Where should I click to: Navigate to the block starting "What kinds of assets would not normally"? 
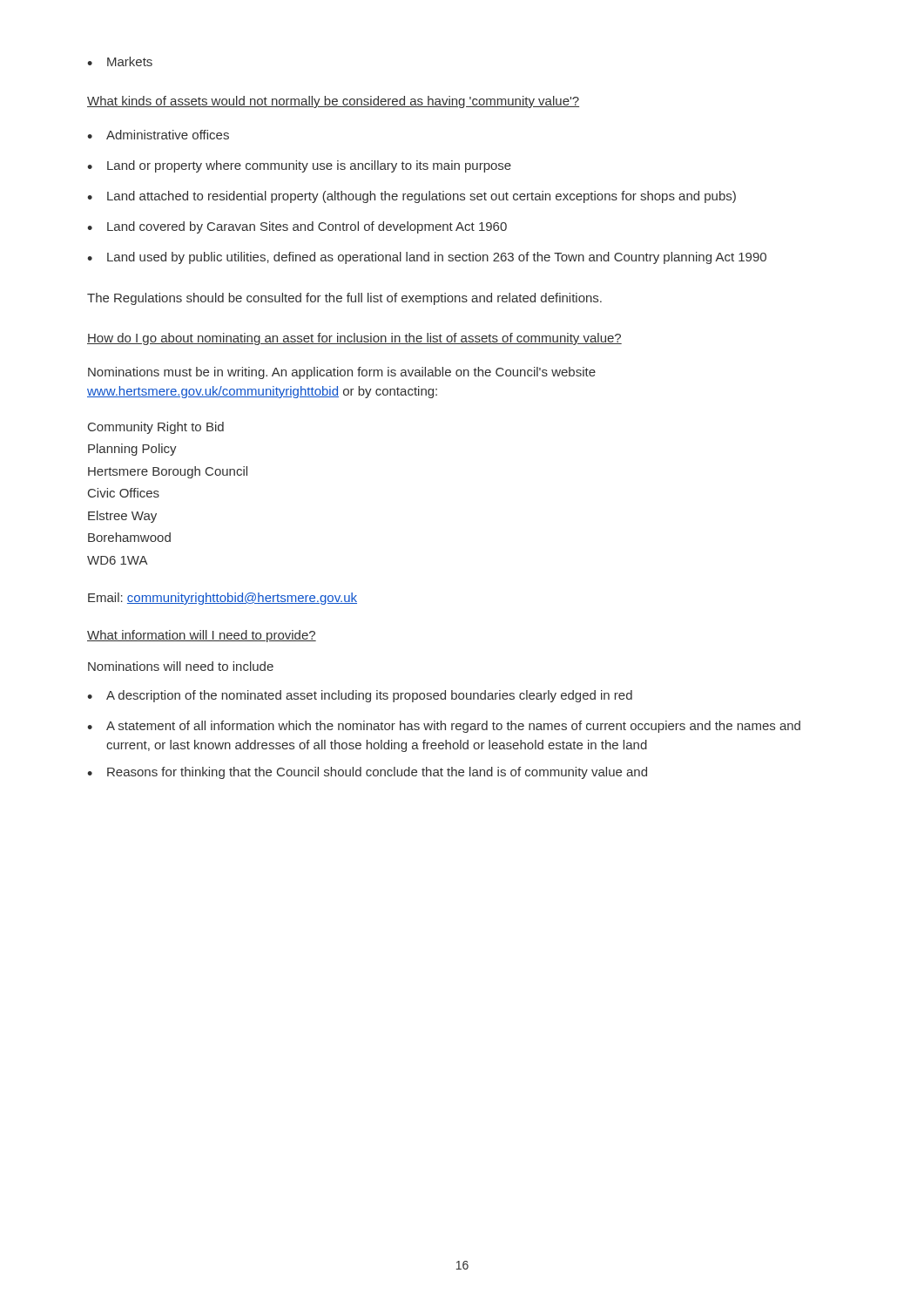333,101
